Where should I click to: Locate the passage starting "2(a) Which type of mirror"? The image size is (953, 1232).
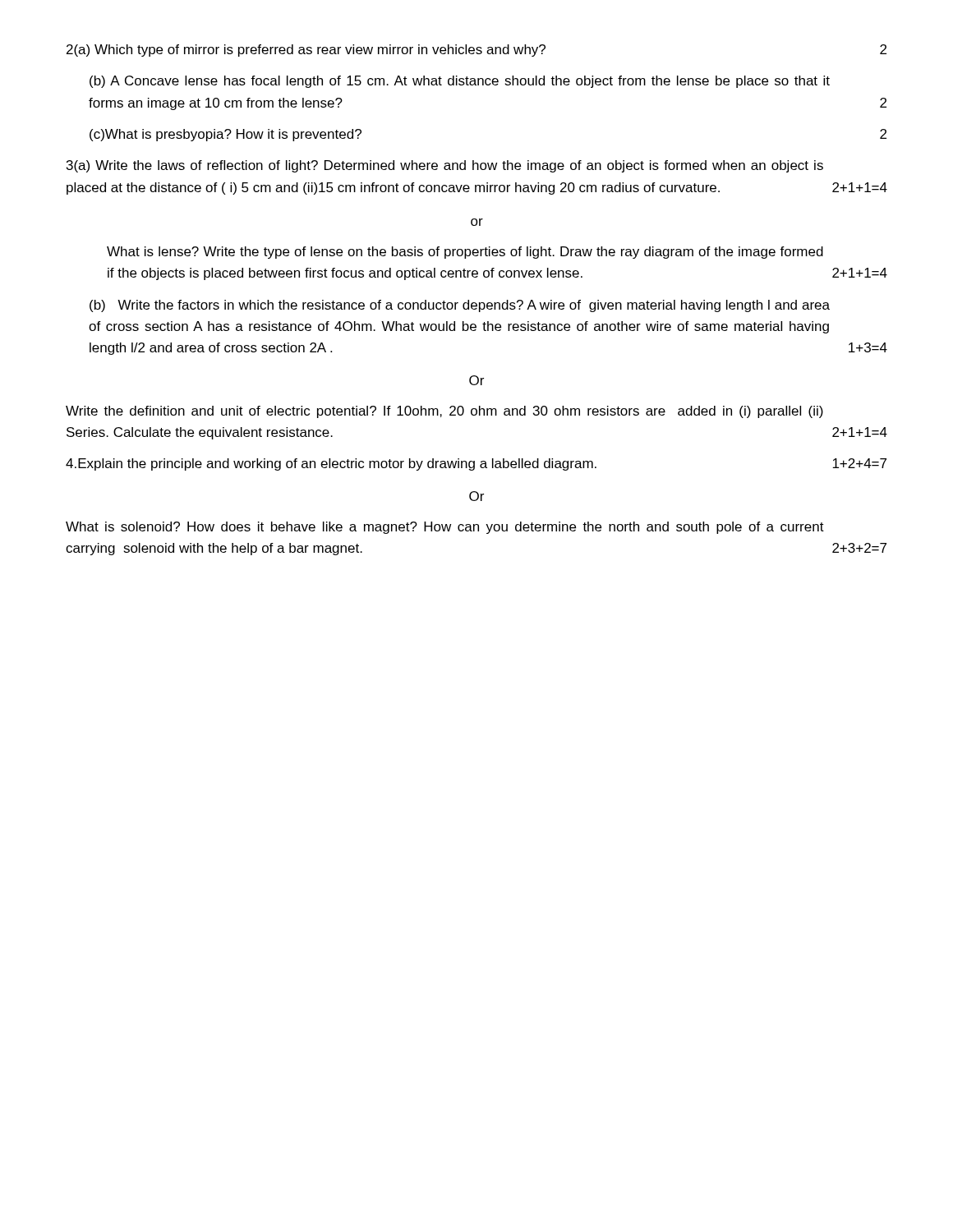click(x=476, y=50)
